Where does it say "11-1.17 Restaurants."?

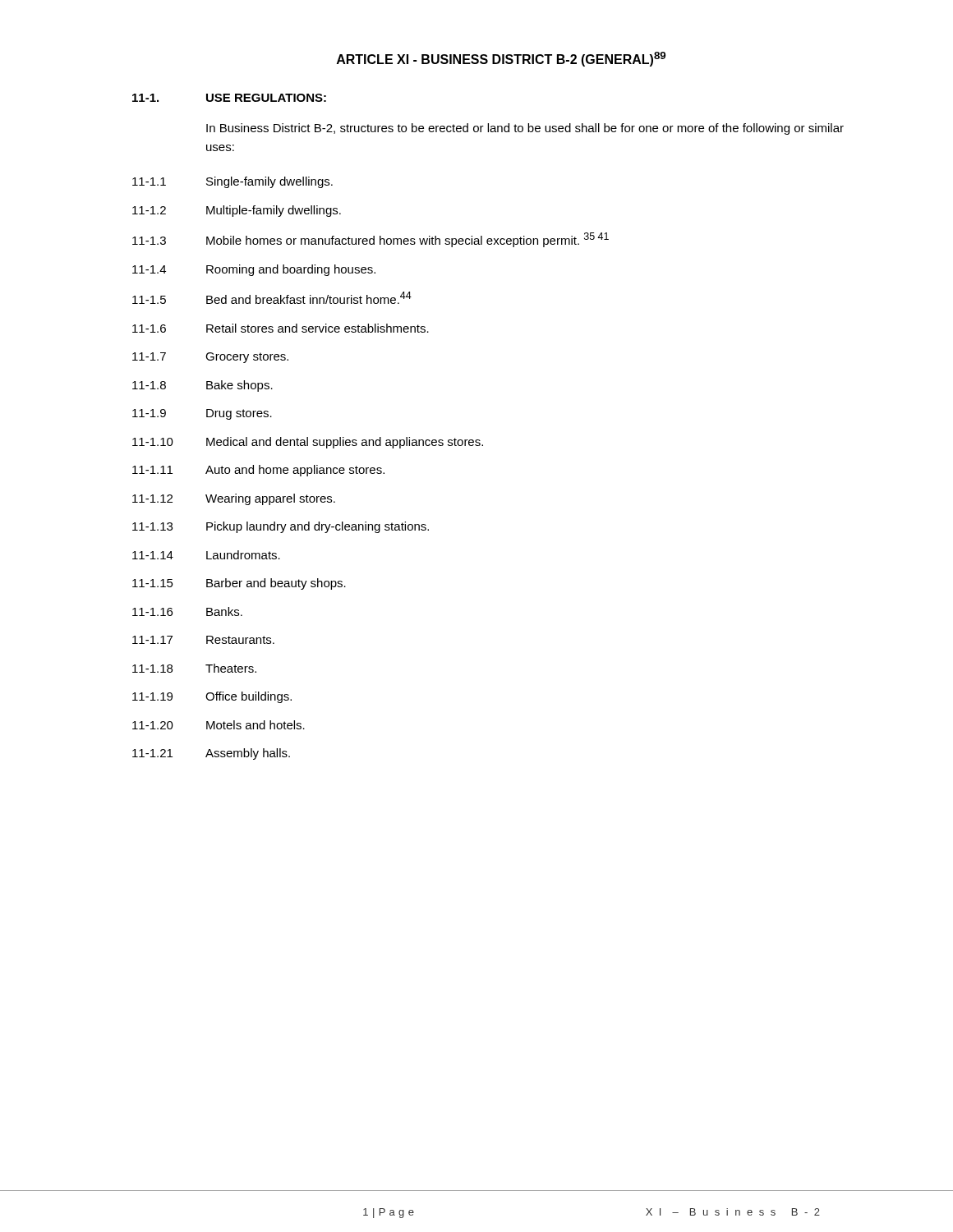(x=203, y=640)
